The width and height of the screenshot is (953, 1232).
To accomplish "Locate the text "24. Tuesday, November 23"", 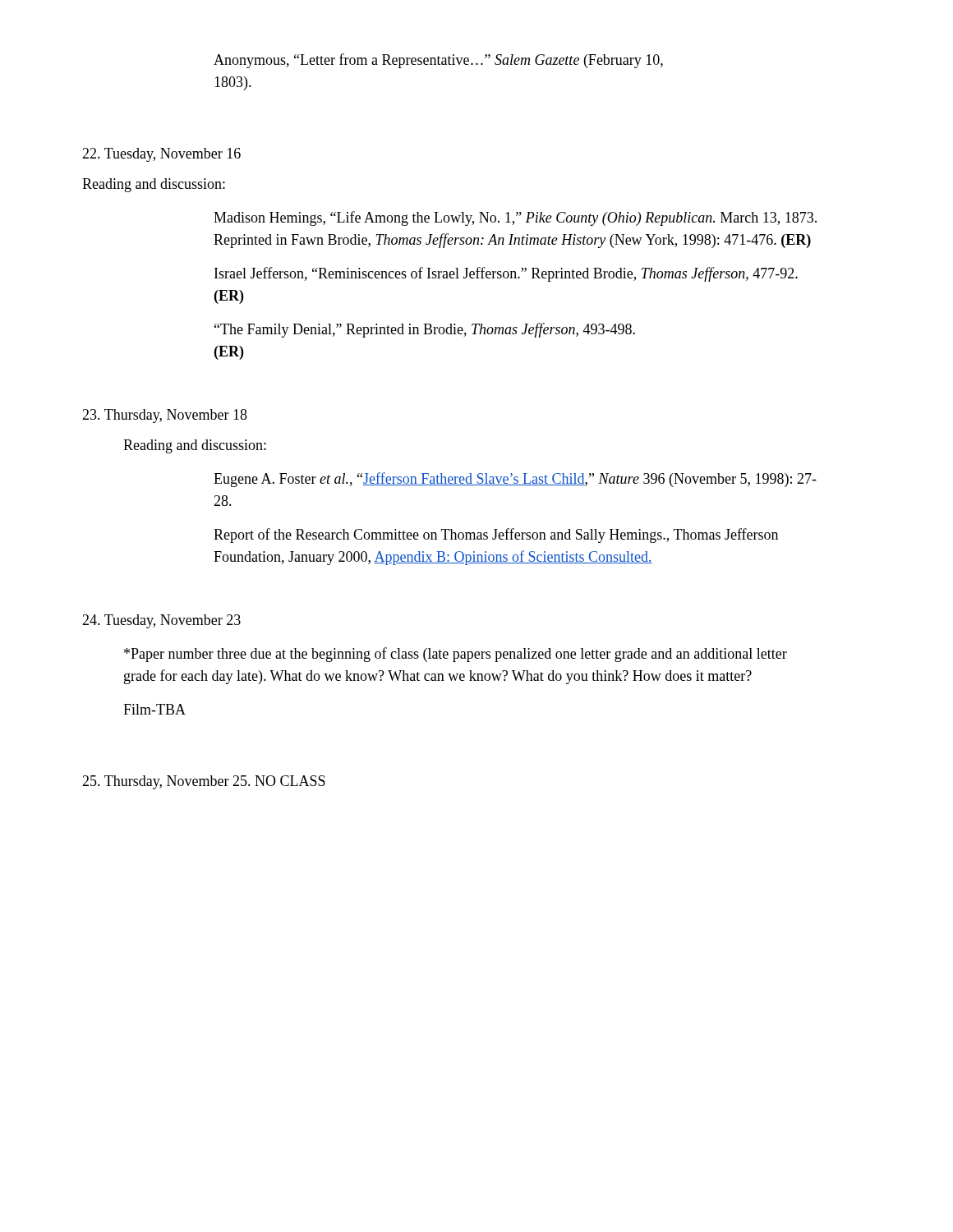I will [161, 621].
